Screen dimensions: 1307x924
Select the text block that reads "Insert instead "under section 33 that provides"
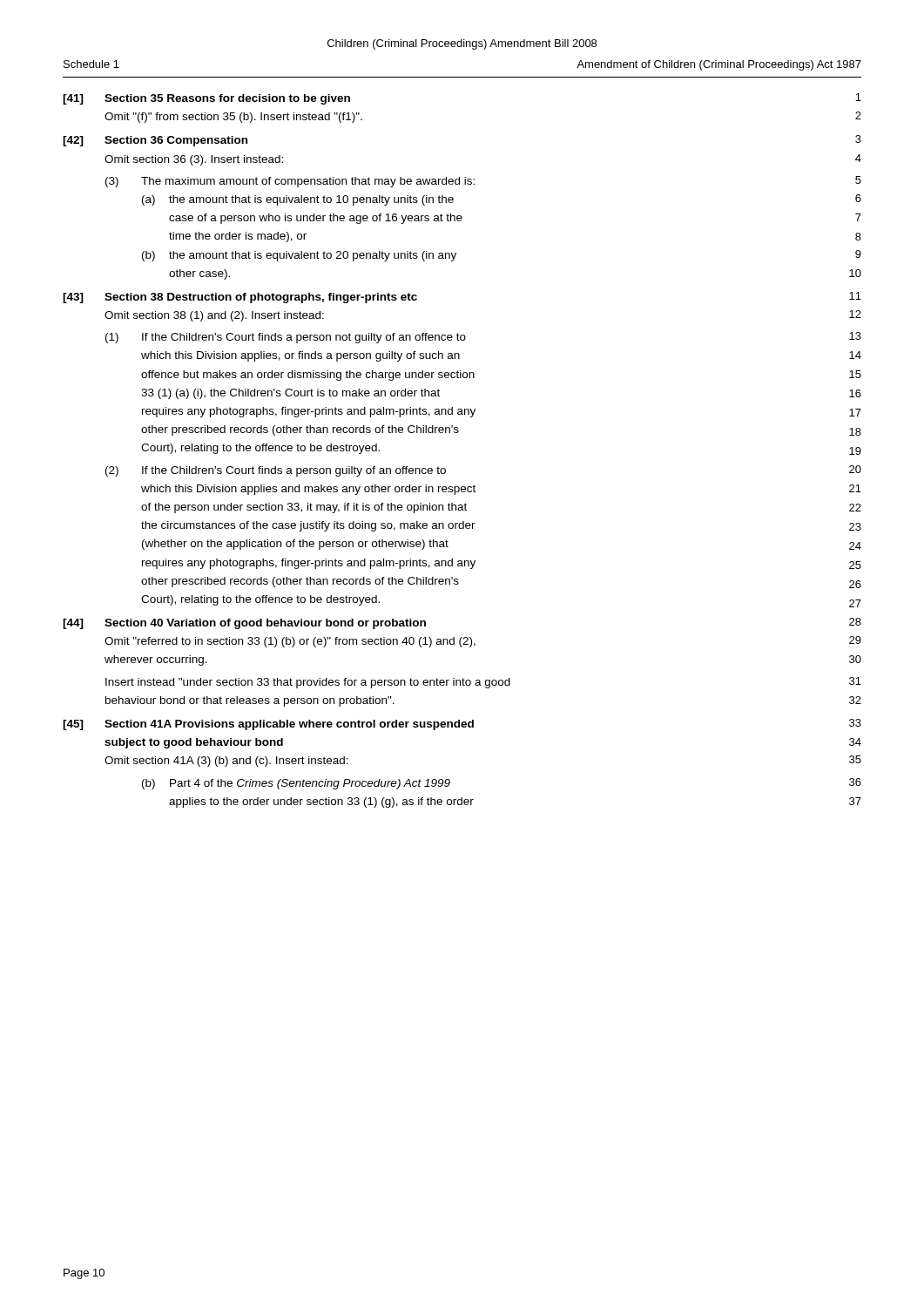coord(308,691)
